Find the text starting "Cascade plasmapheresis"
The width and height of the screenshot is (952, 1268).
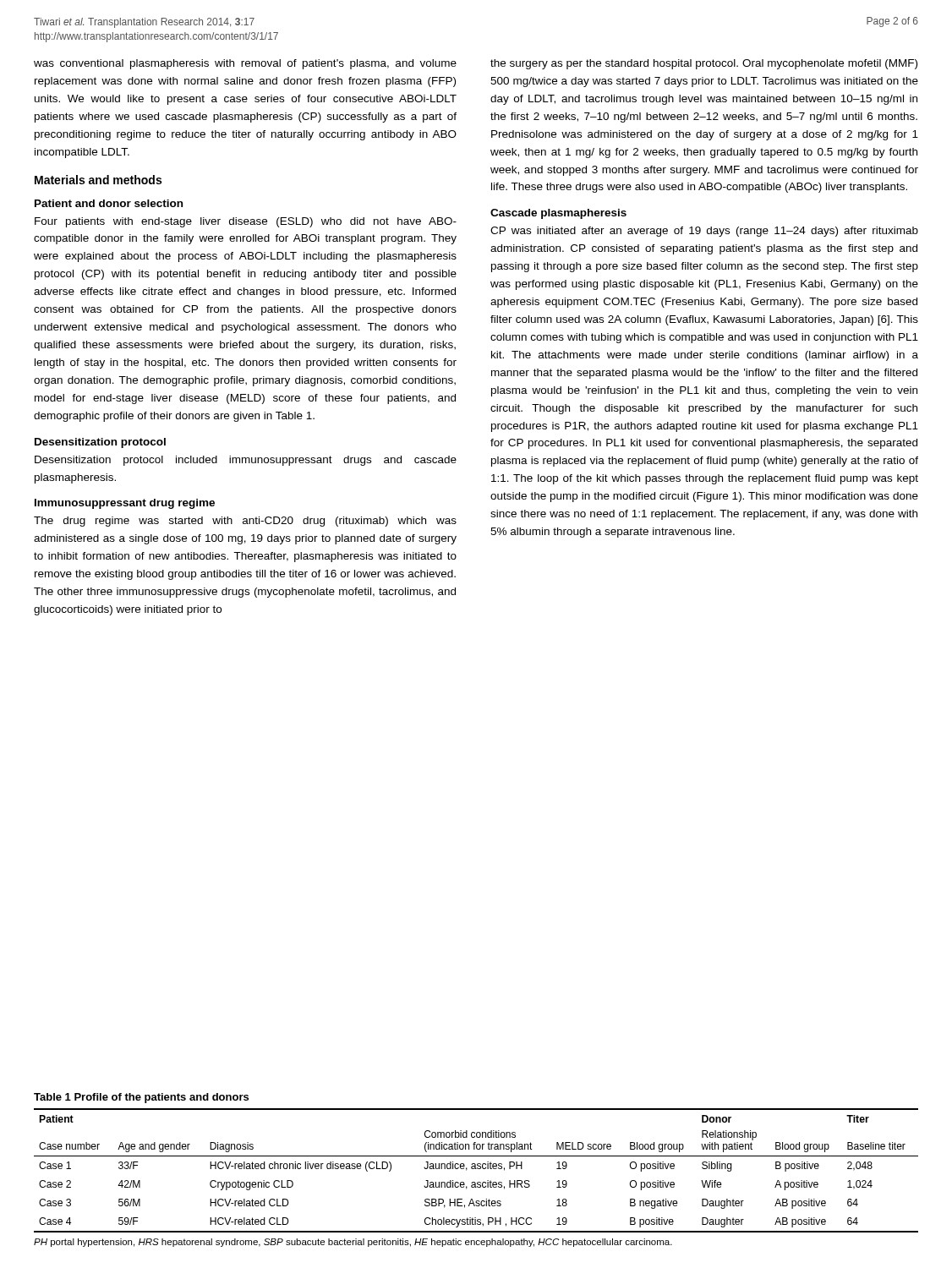click(559, 213)
